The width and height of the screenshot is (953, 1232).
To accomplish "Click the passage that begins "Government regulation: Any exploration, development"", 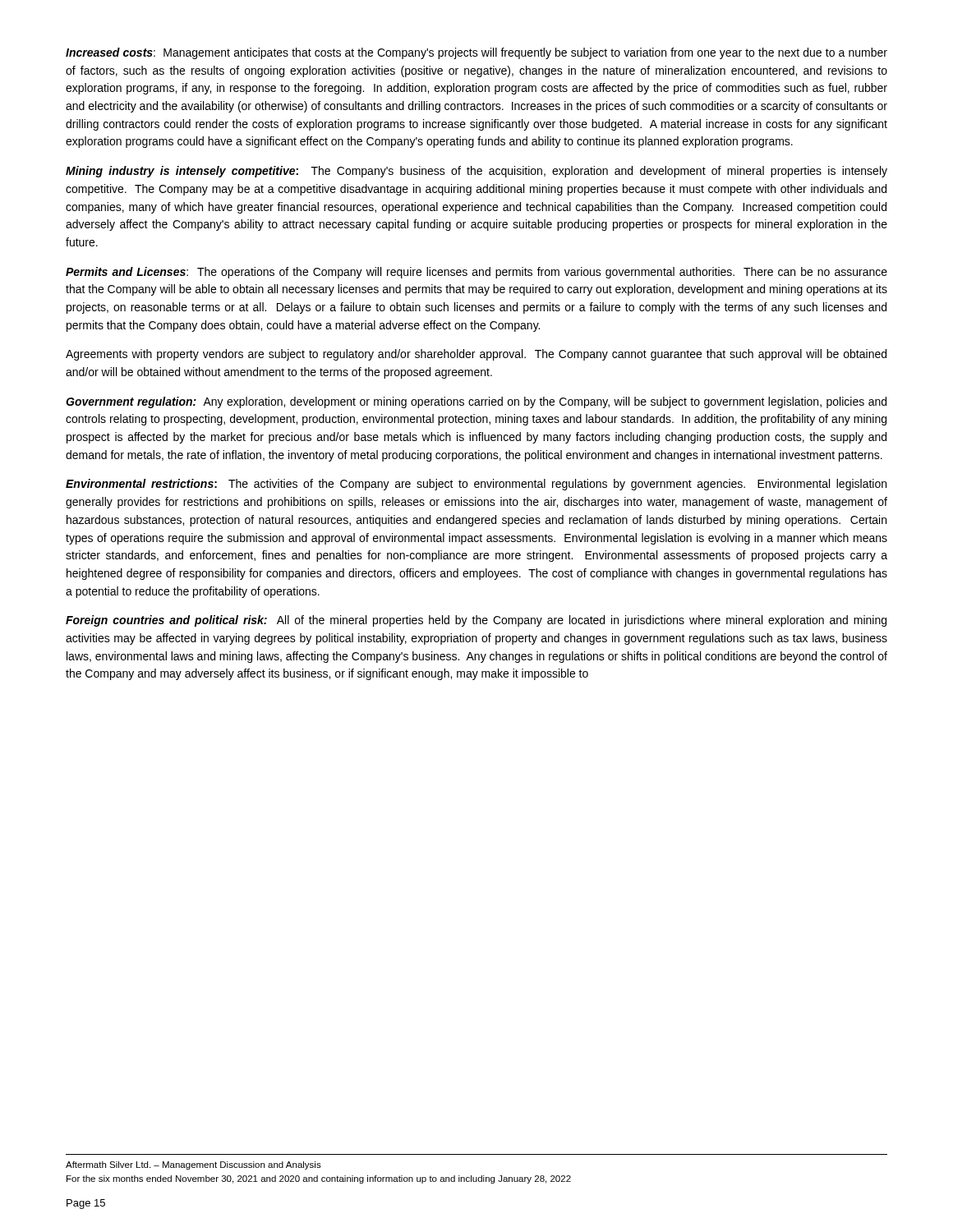I will [x=476, y=429].
